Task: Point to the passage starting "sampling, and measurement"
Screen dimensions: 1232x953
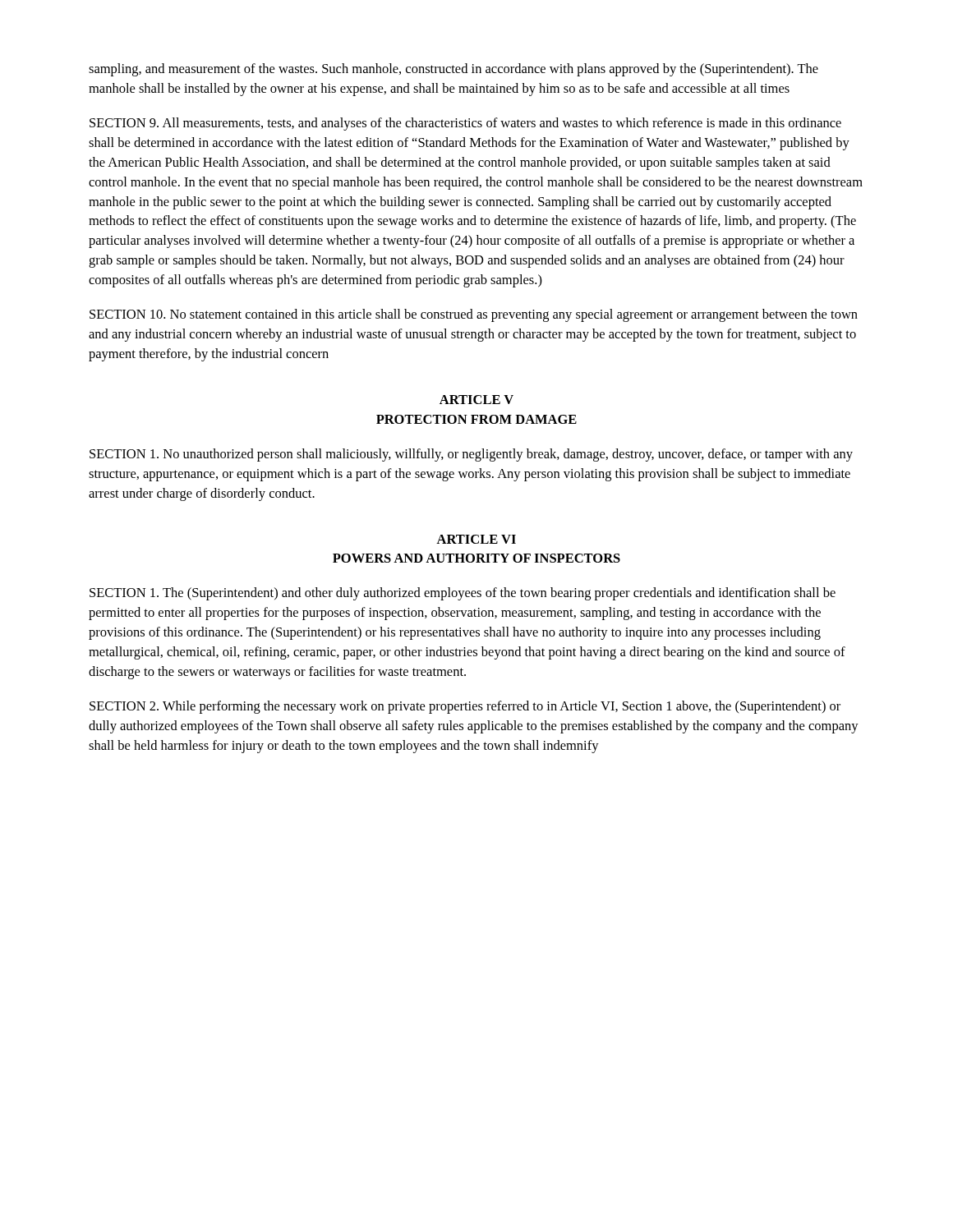Action: point(476,79)
